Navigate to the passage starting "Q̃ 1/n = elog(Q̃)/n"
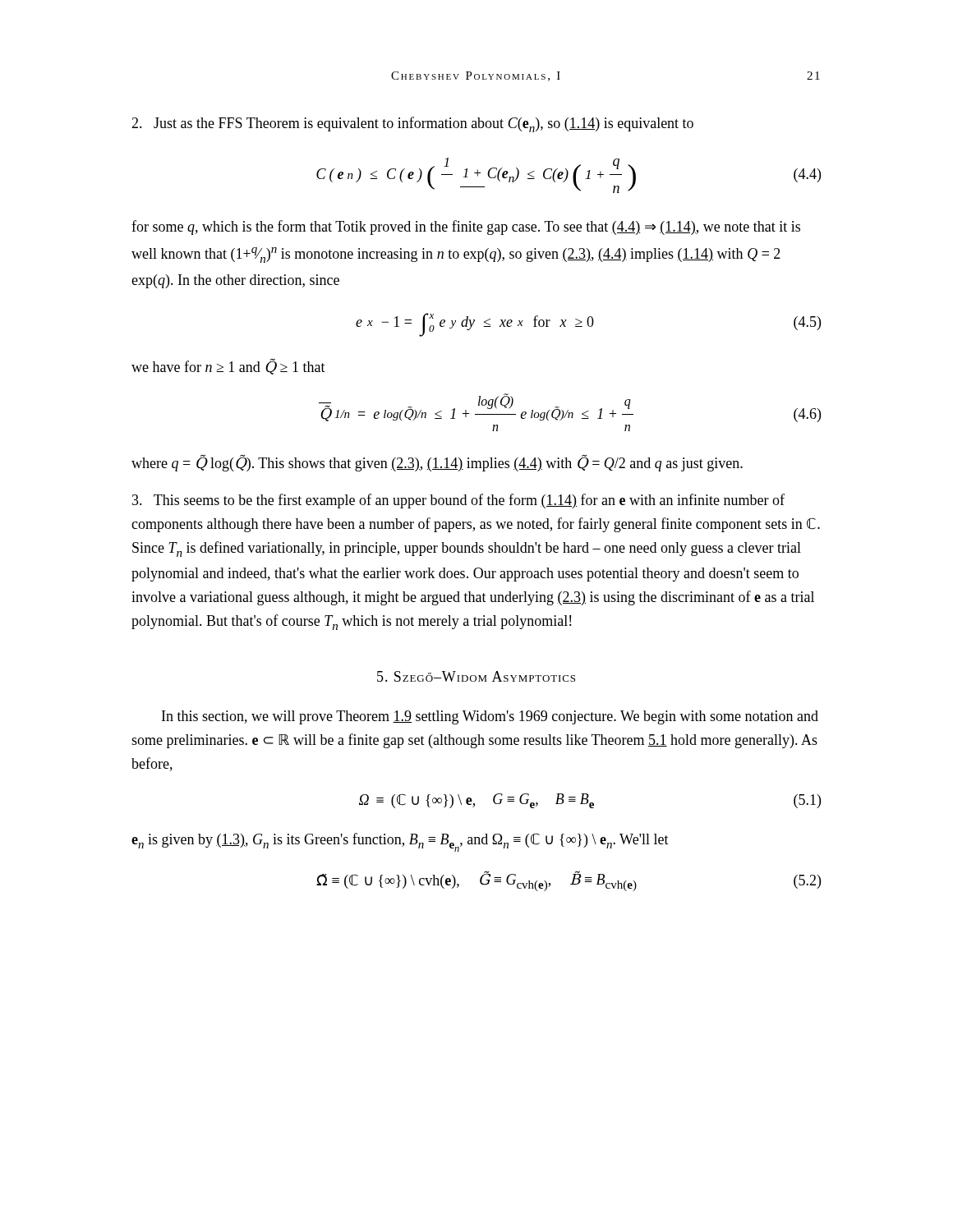This screenshot has height=1232, width=953. (x=570, y=414)
